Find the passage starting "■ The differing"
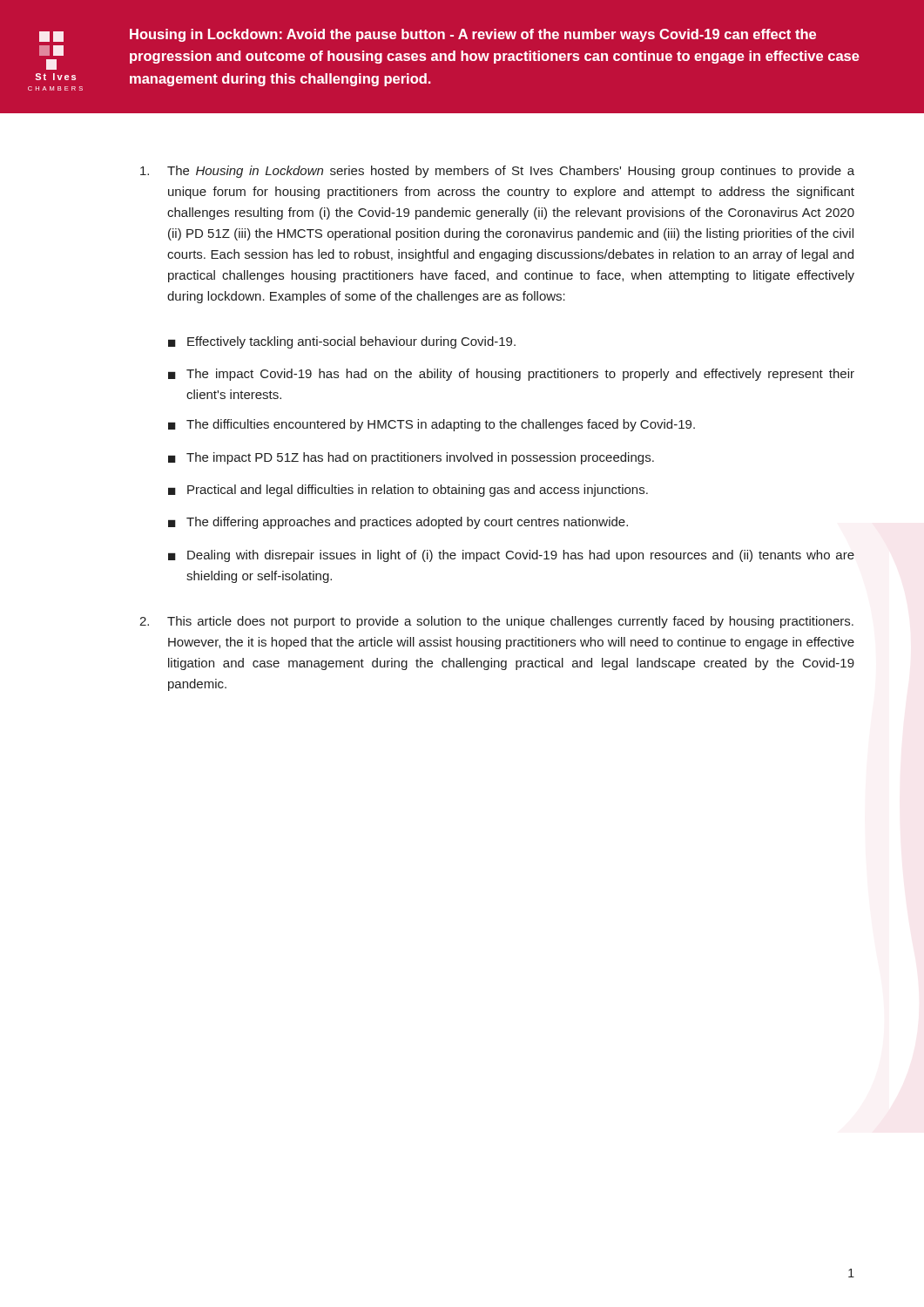 point(511,524)
